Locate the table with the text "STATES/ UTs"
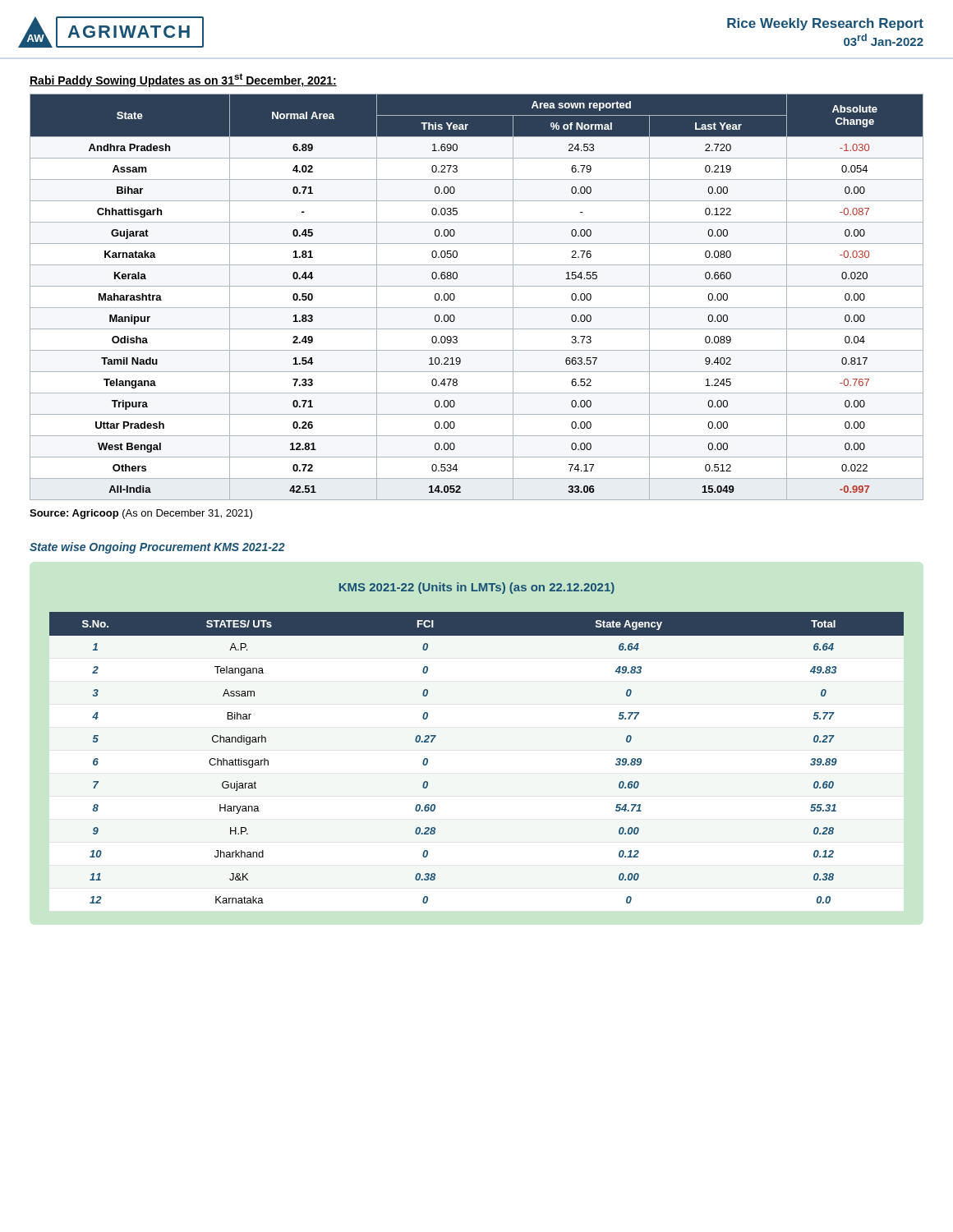The width and height of the screenshot is (953, 1232). (x=476, y=743)
